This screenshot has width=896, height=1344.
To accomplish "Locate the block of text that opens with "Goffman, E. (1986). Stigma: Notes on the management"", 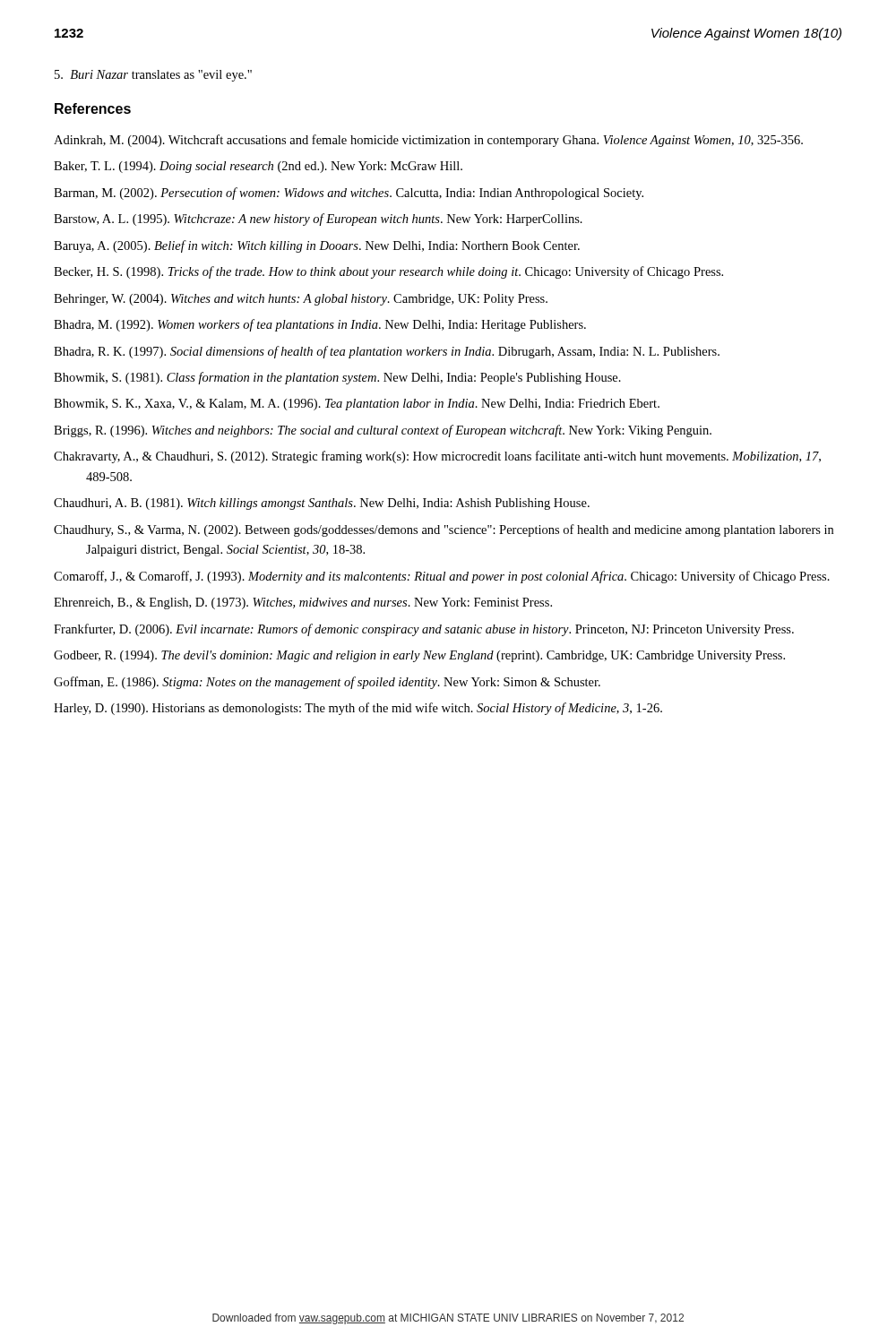I will point(327,681).
